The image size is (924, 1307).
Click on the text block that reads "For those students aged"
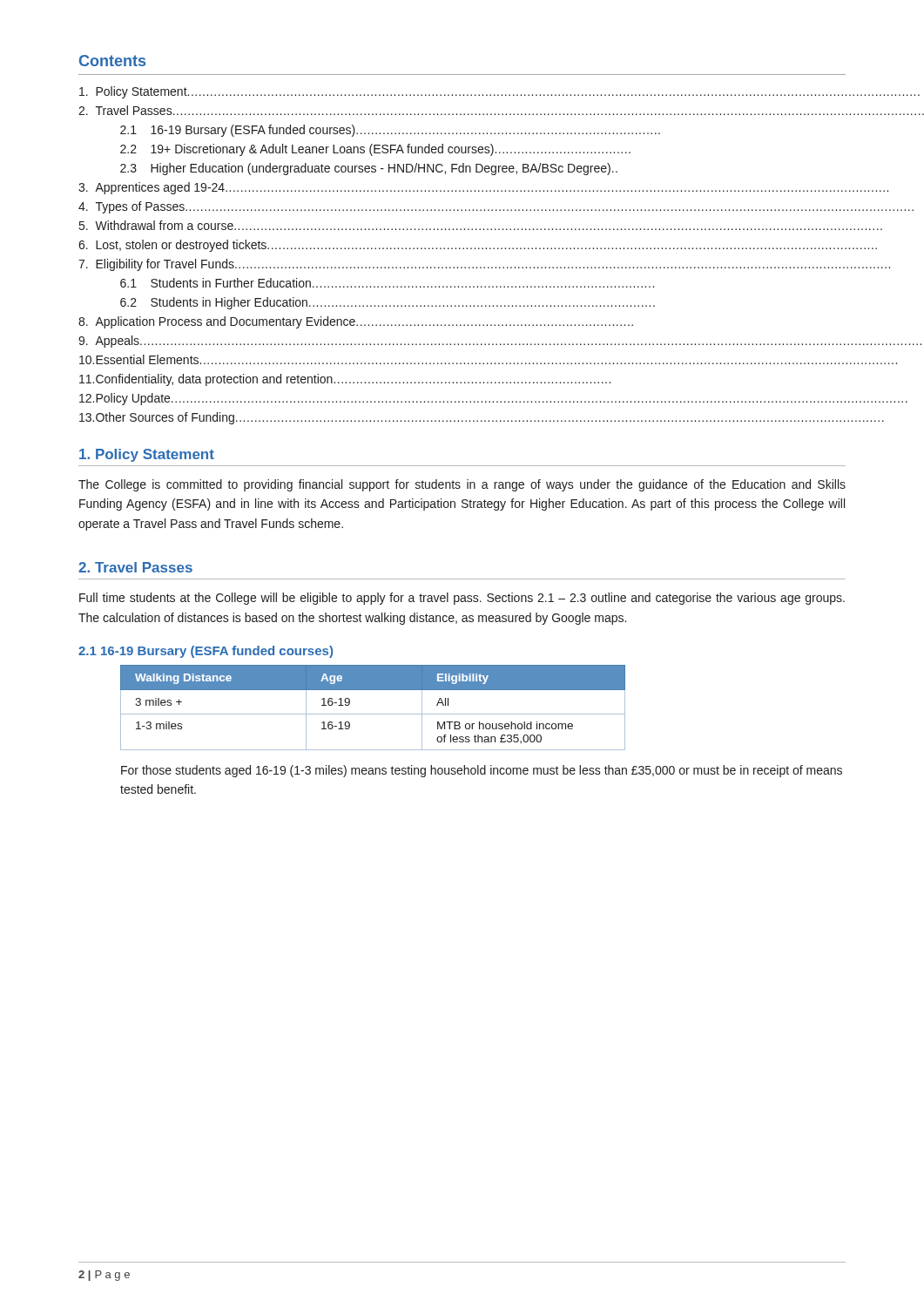tap(481, 780)
